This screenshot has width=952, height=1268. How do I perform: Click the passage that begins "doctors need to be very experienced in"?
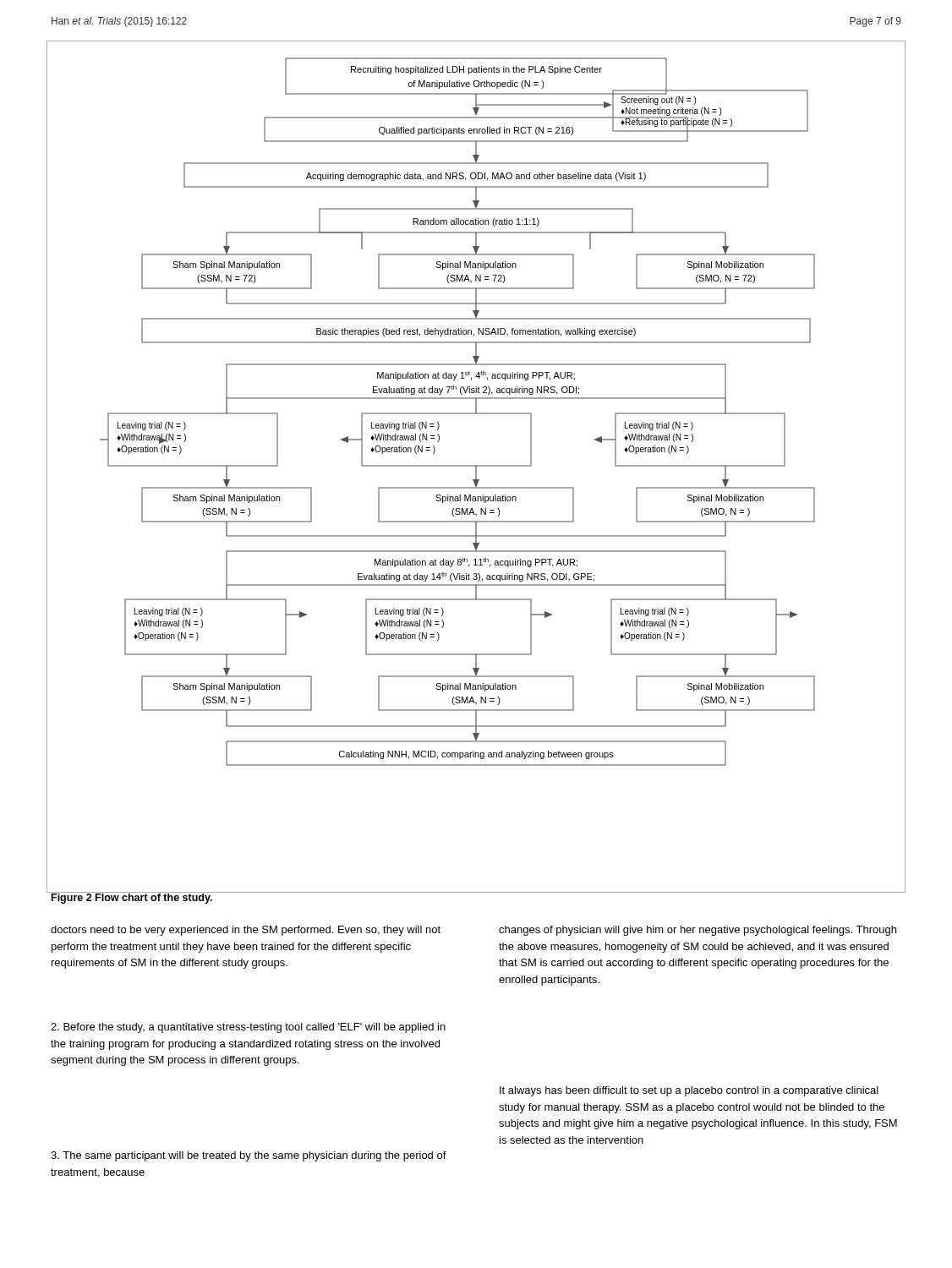click(x=254, y=946)
